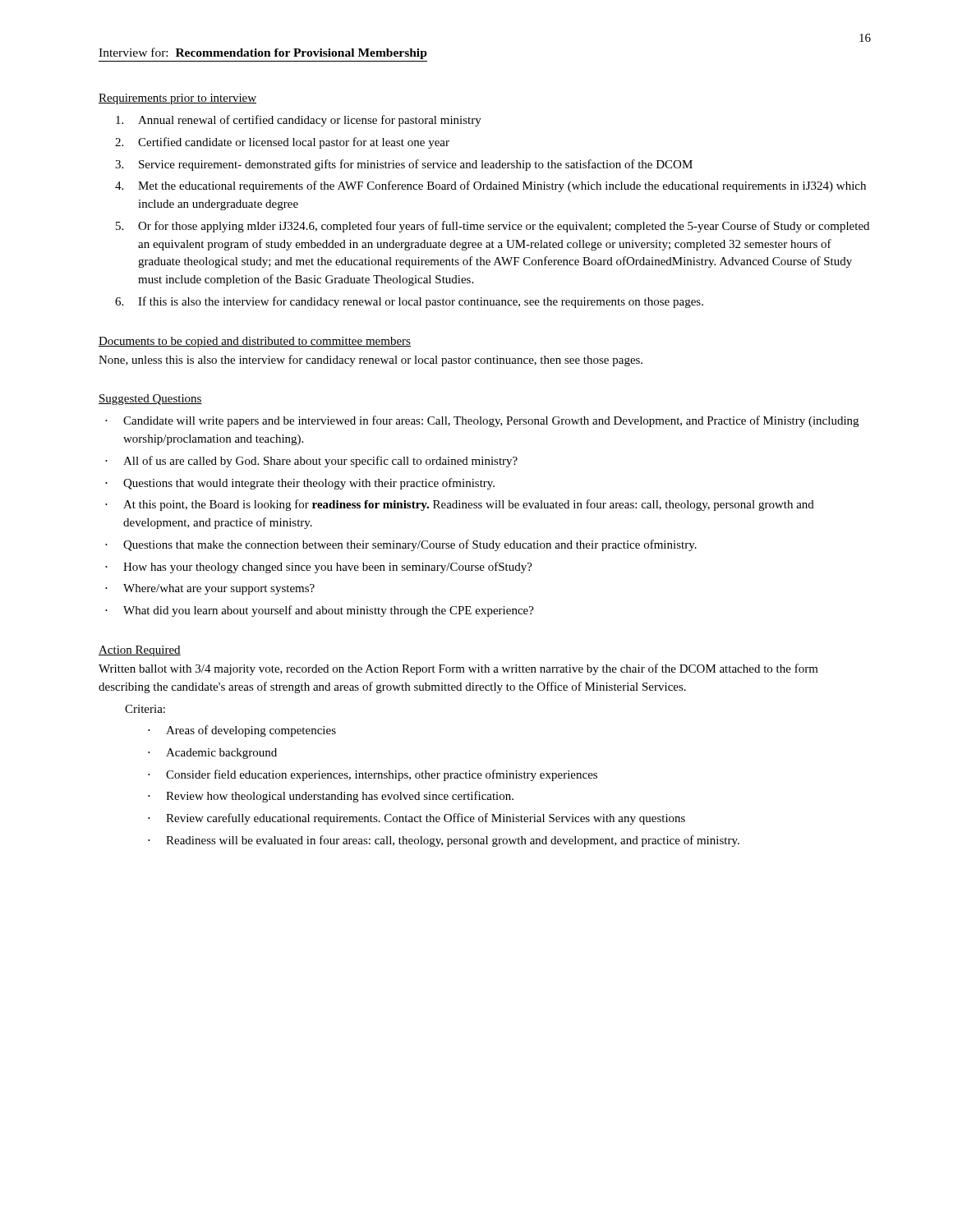
Task: Point to the section header beginning "Documents to be copied and distributed to"
Action: click(x=255, y=341)
